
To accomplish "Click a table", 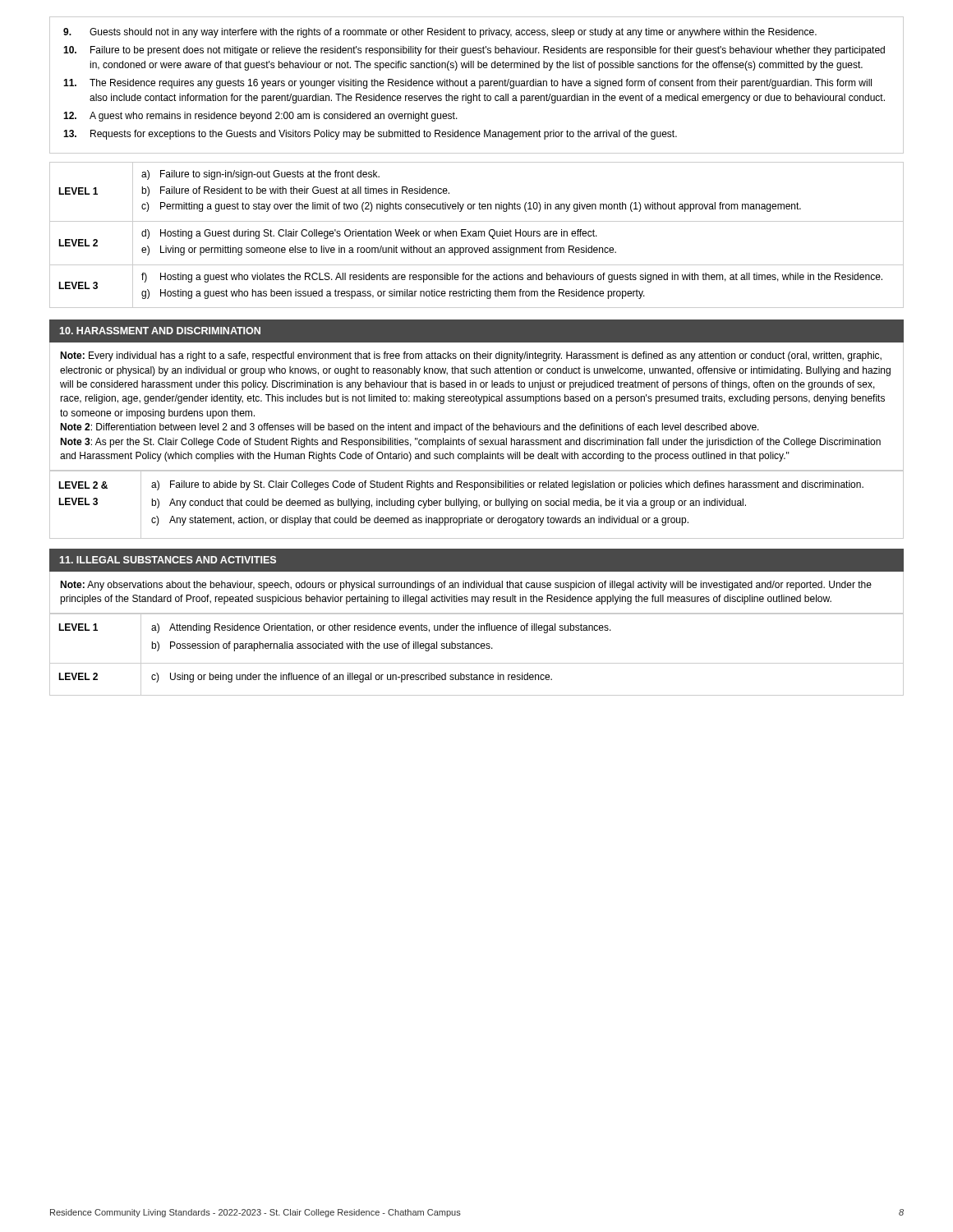I will pyautogui.click(x=476, y=235).
